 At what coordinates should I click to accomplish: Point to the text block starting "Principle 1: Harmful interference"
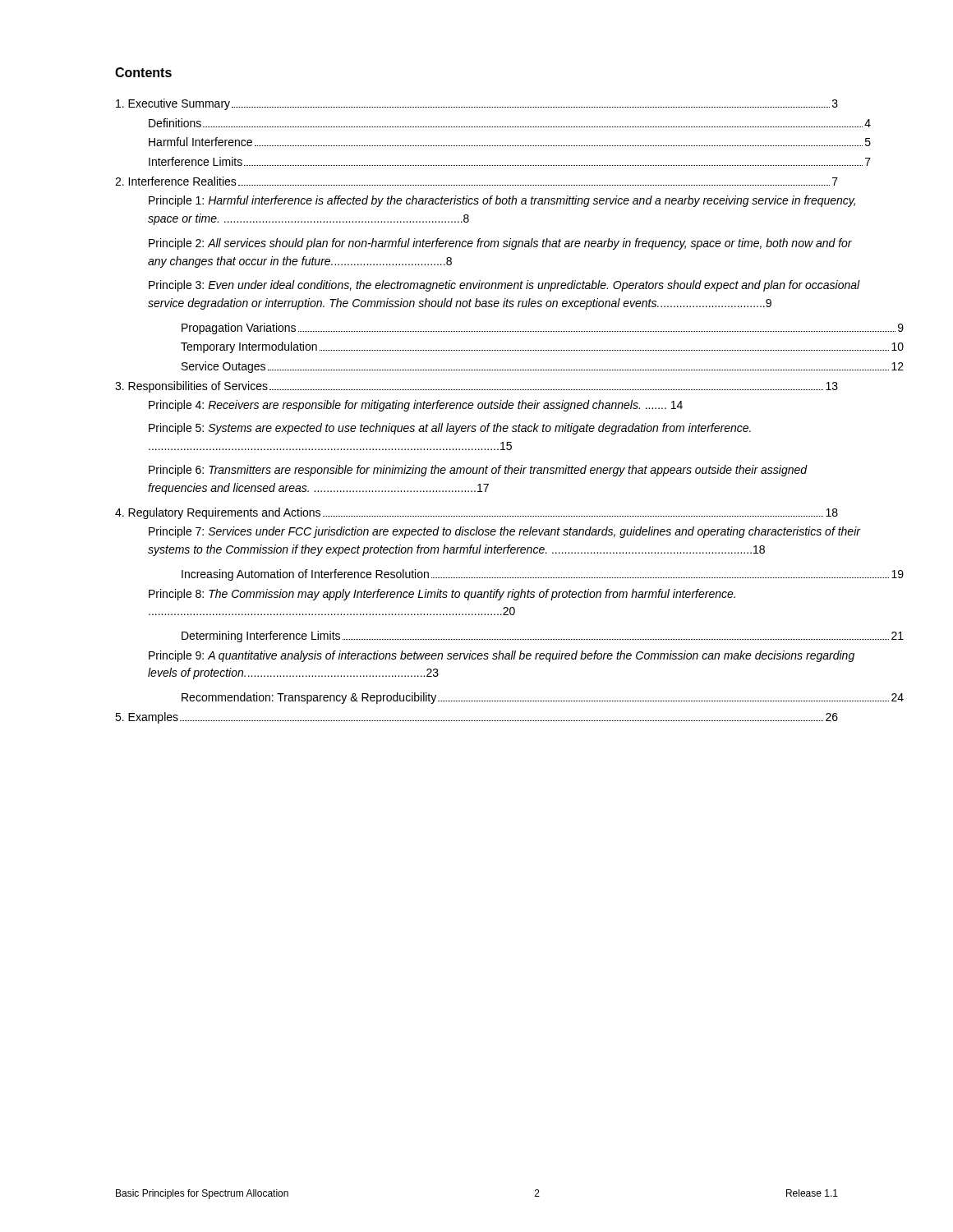pyautogui.click(x=509, y=210)
